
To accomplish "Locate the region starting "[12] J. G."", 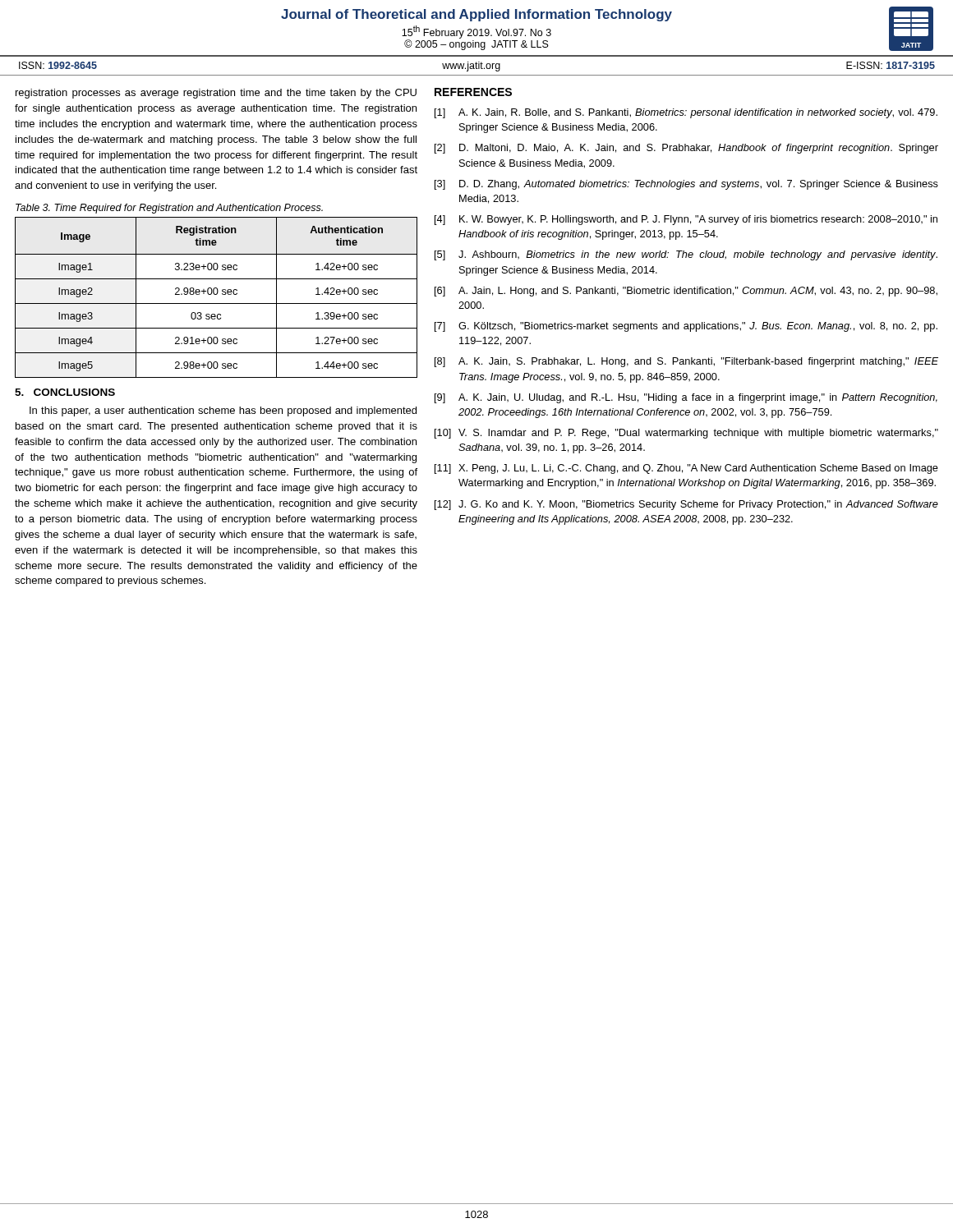I will point(686,512).
